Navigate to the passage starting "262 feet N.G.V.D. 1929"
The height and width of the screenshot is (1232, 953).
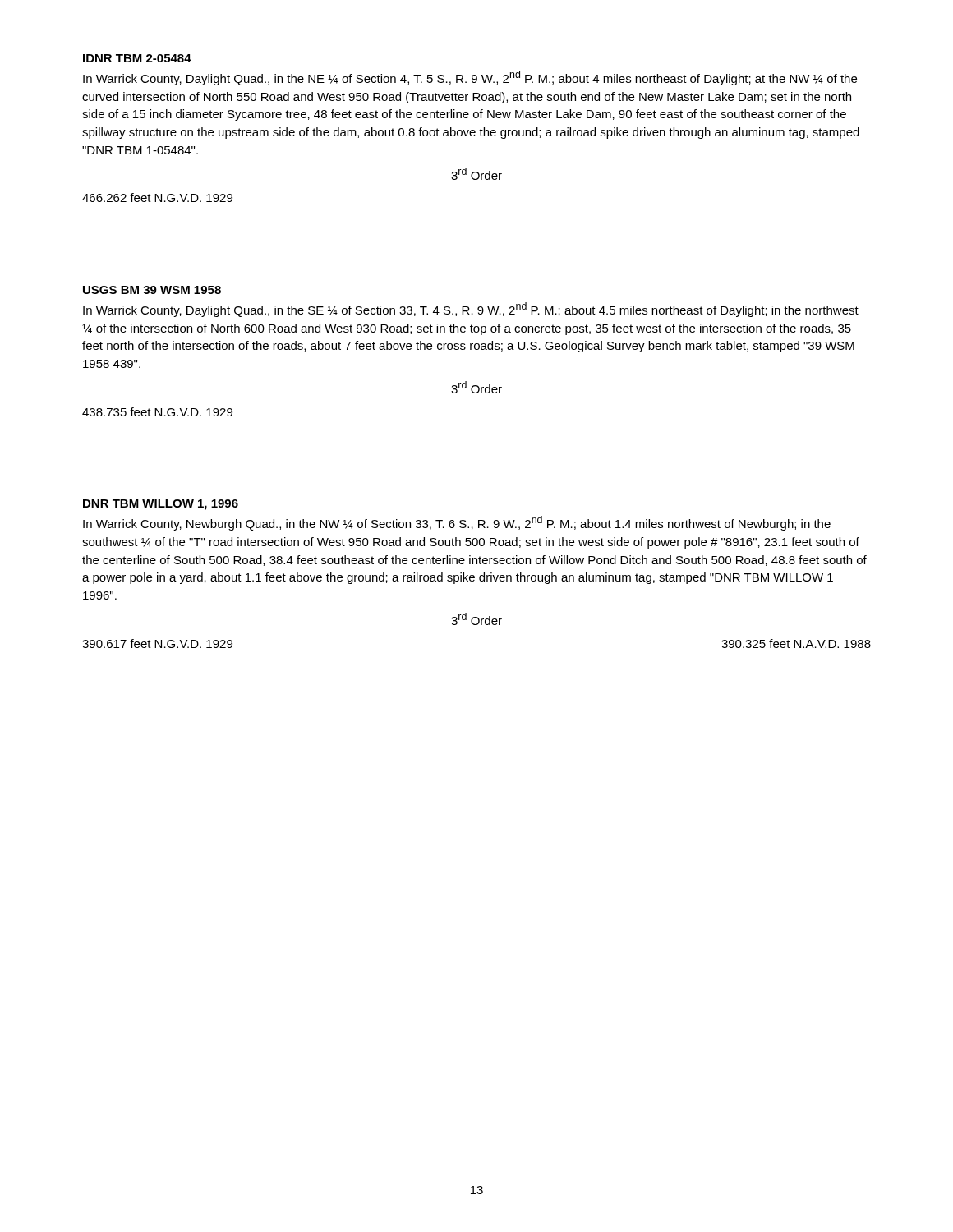pos(158,198)
